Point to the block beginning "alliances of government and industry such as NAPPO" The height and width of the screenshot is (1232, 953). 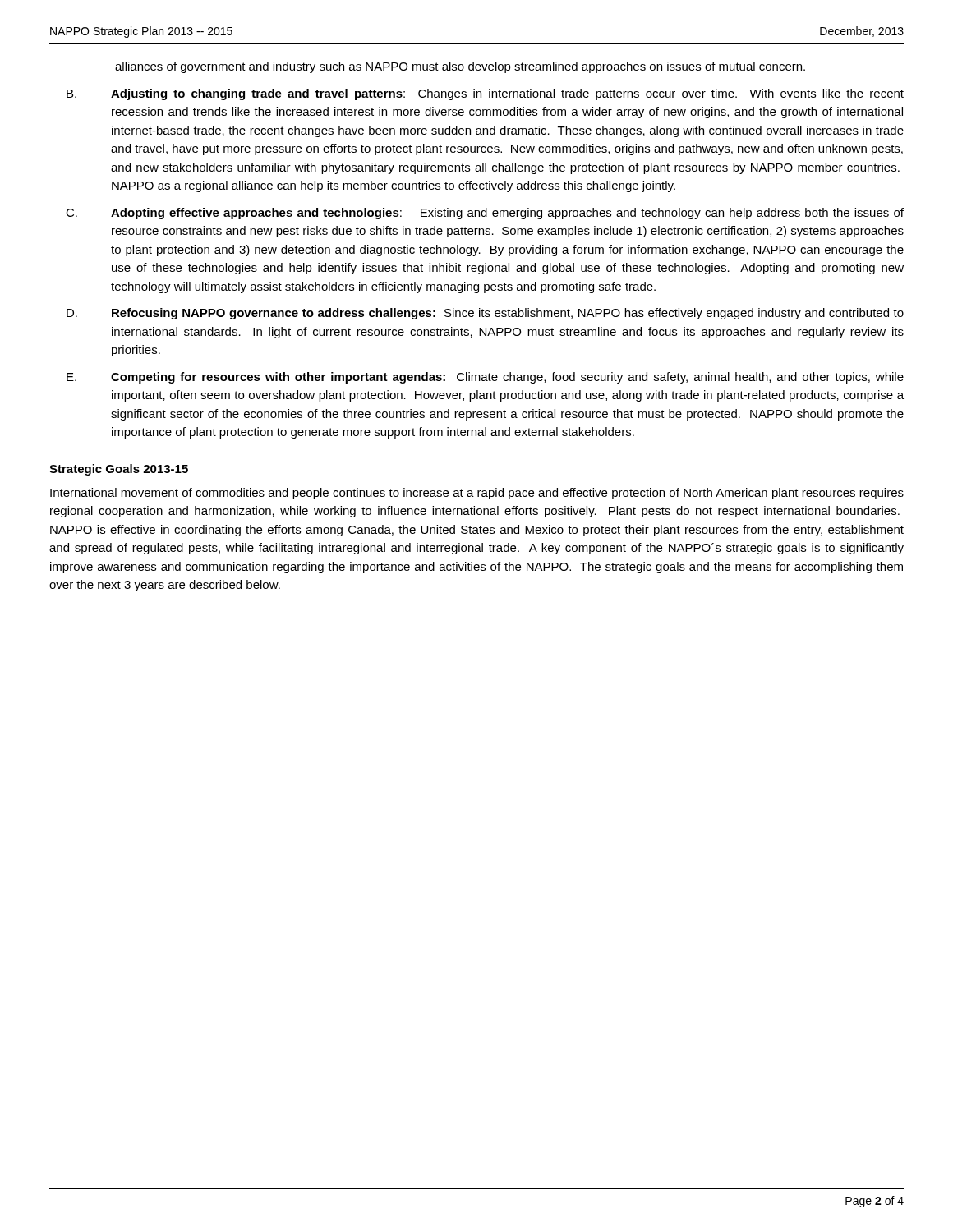click(461, 66)
